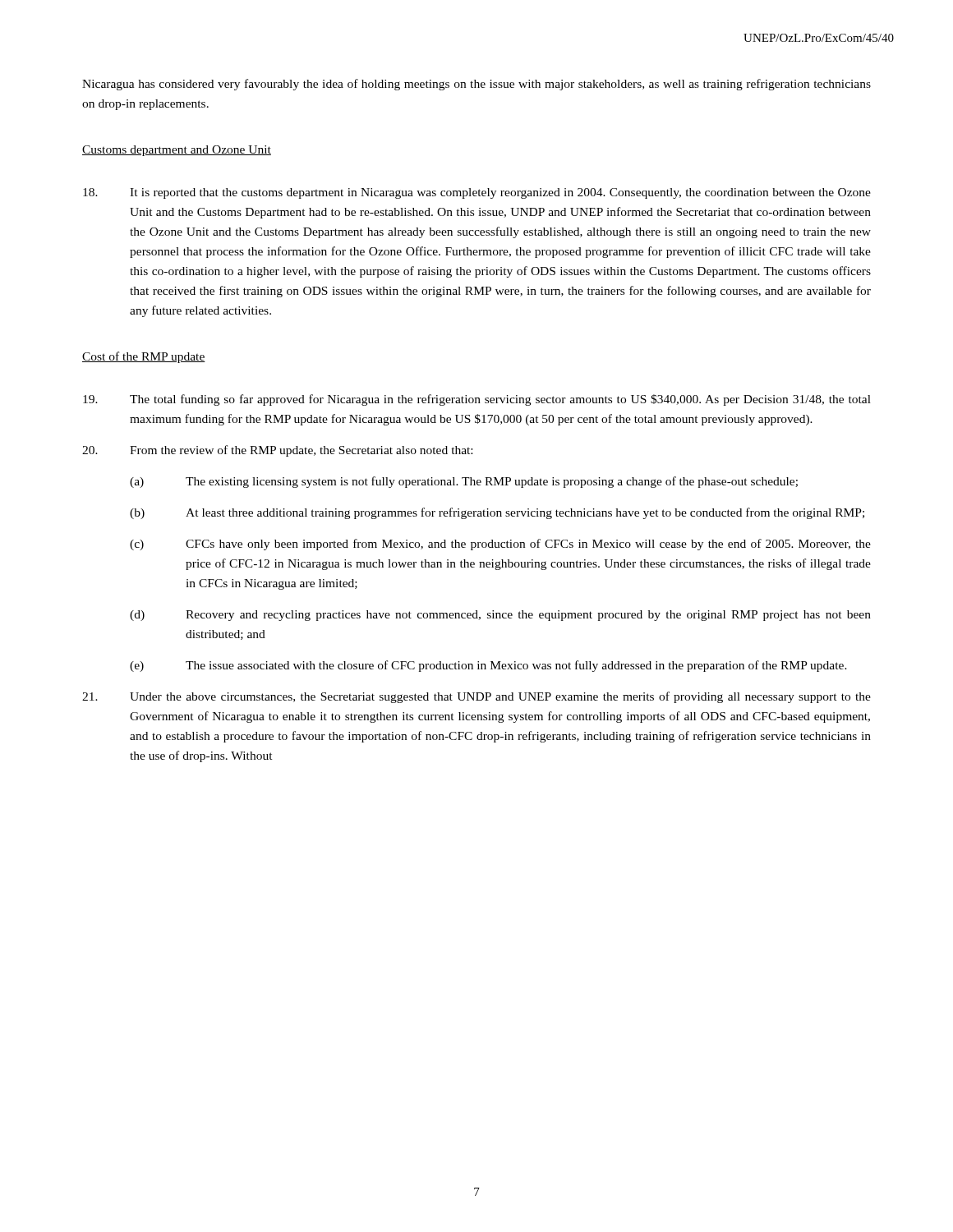Select the list item with the text "(c) CFCs have only"

point(500,564)
